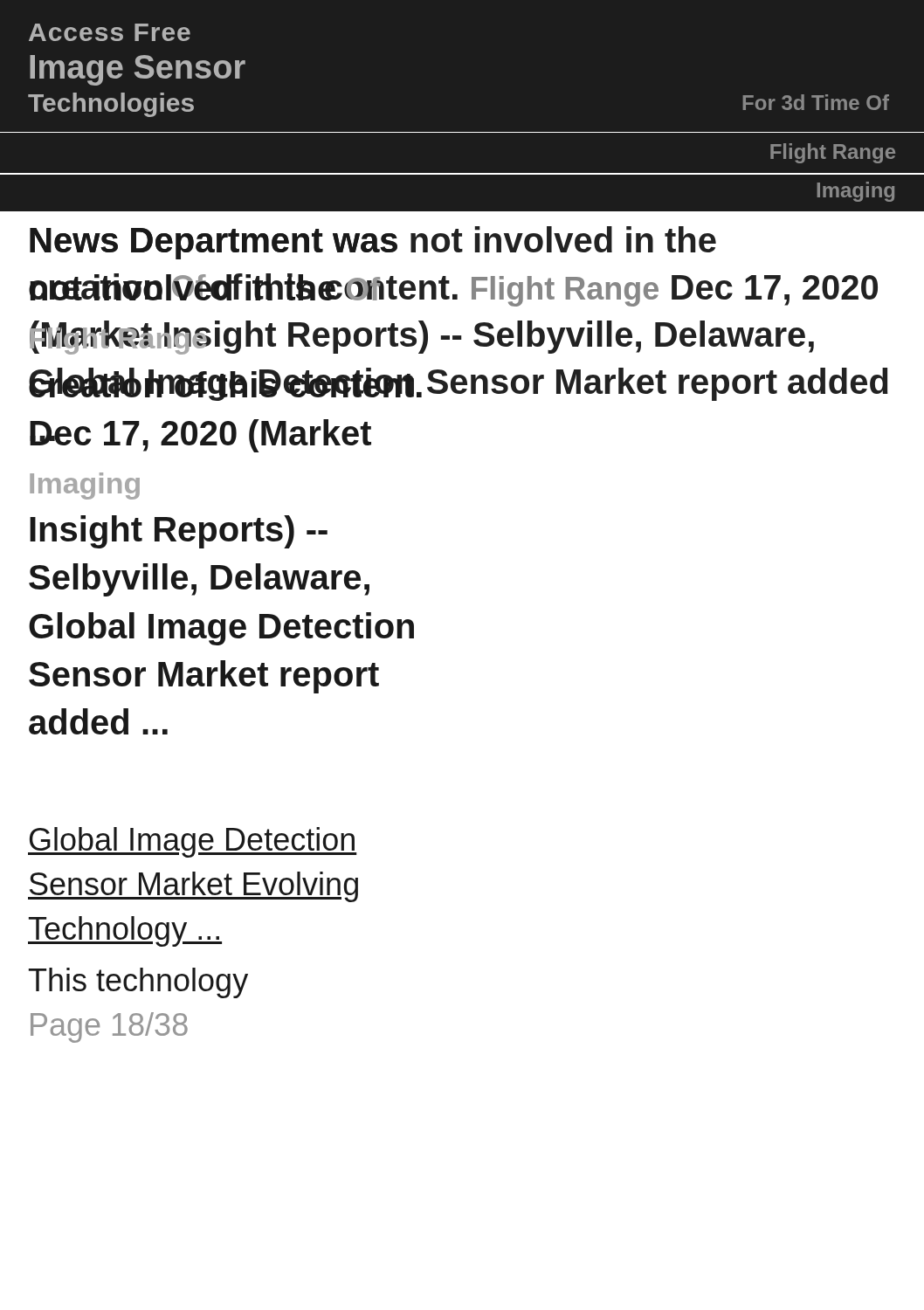This screenshot has width=924, height=1310.
Task: Where is the passage that starts "Global Image Detection Sensor Market"?
Action: click(x=193, y=842)
